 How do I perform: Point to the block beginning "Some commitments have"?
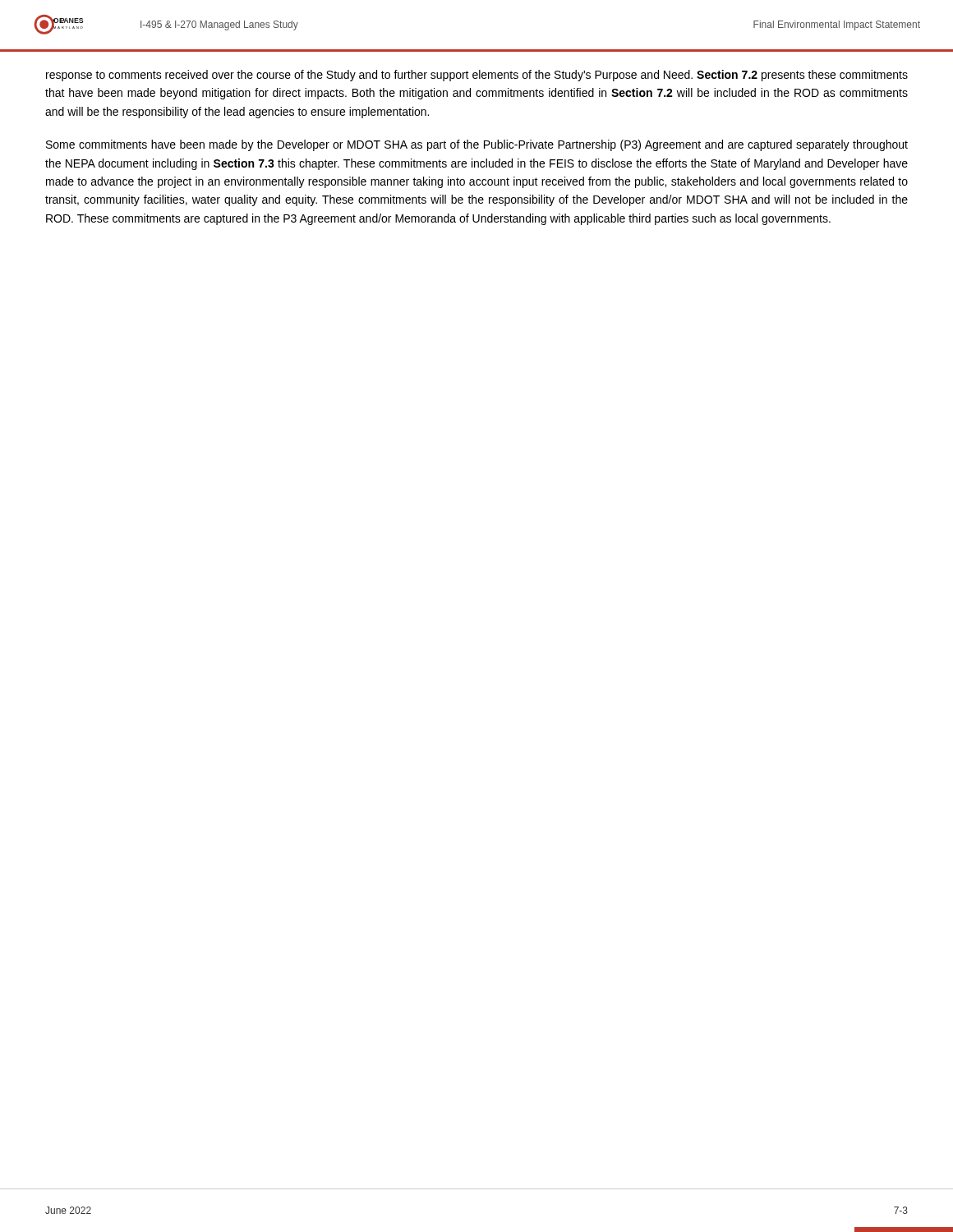click(x=476, y=181)
